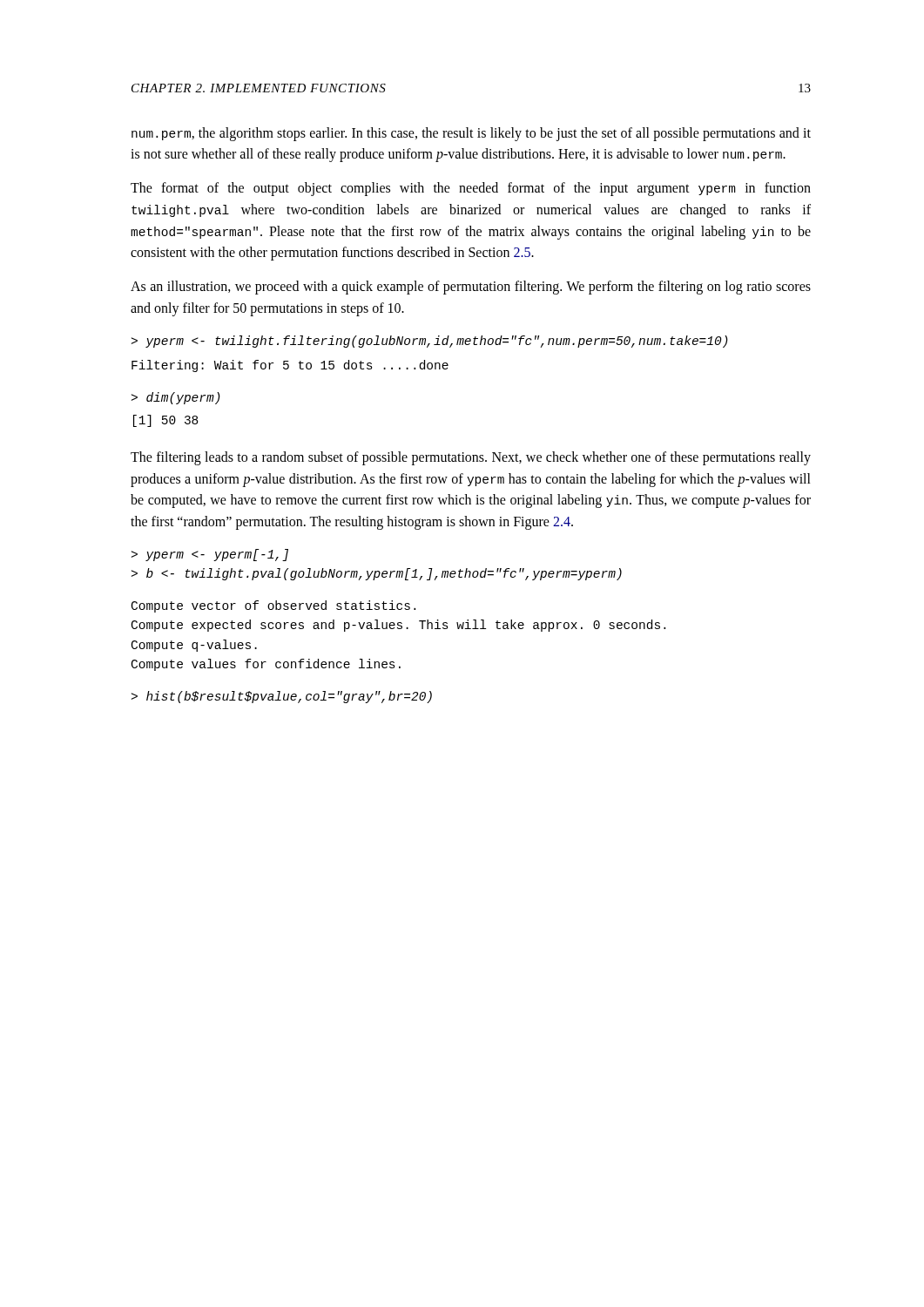
Task: Point to "> yperm <- twilight.filtering(golubNorm,id,method="fc",num.perm=50,num.take=10)"
Action: pyautogui.click(x=471, y=342)
